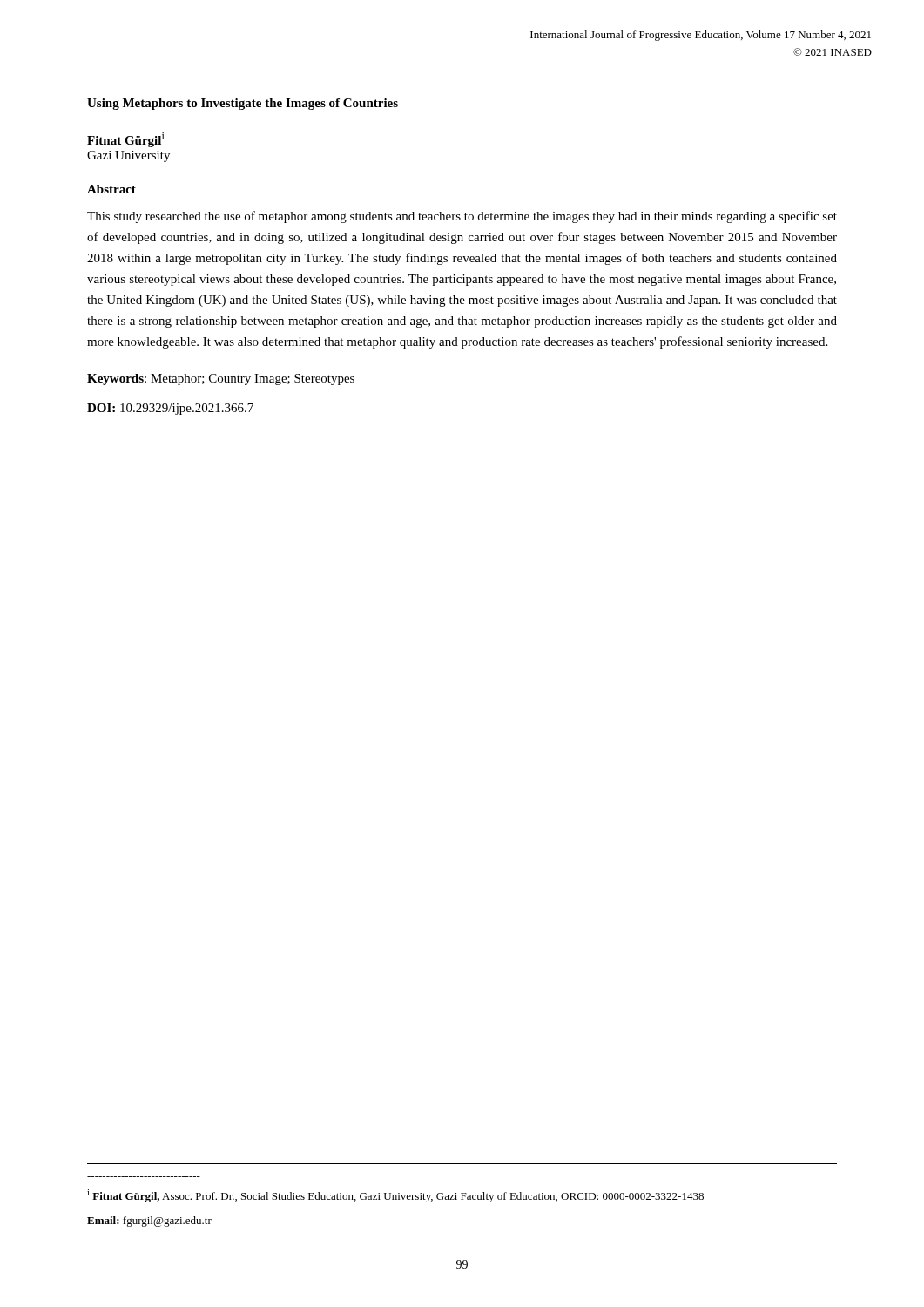Select the footnote containing "Email: fgurgil@gazi.edu.tr"
The height and width of the screenshot is (1307, 924).
pyautogui.click(x=149, y=1220)
